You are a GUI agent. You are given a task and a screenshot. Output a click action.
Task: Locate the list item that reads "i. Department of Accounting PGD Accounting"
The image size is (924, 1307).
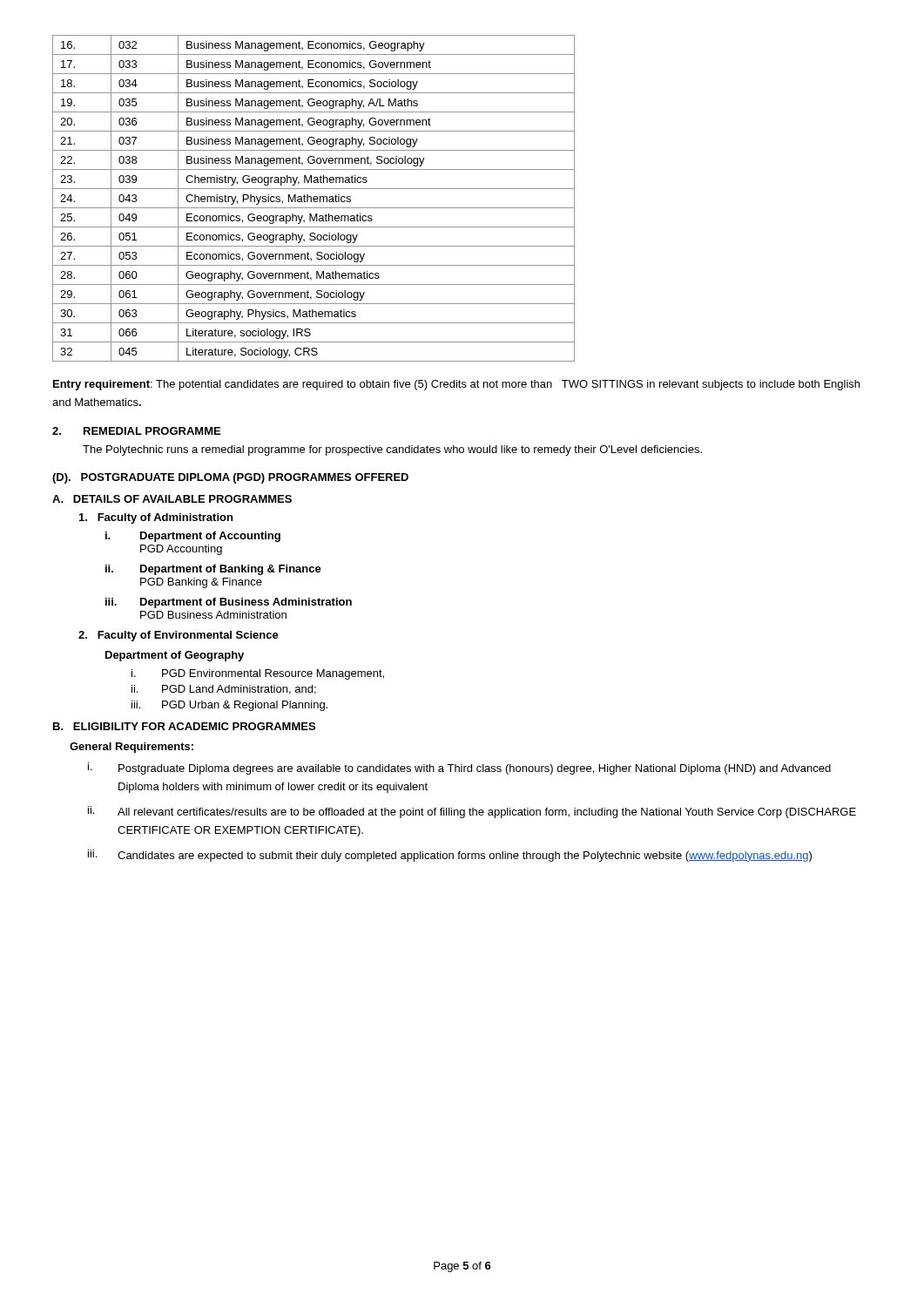click(x=193, y=542)
